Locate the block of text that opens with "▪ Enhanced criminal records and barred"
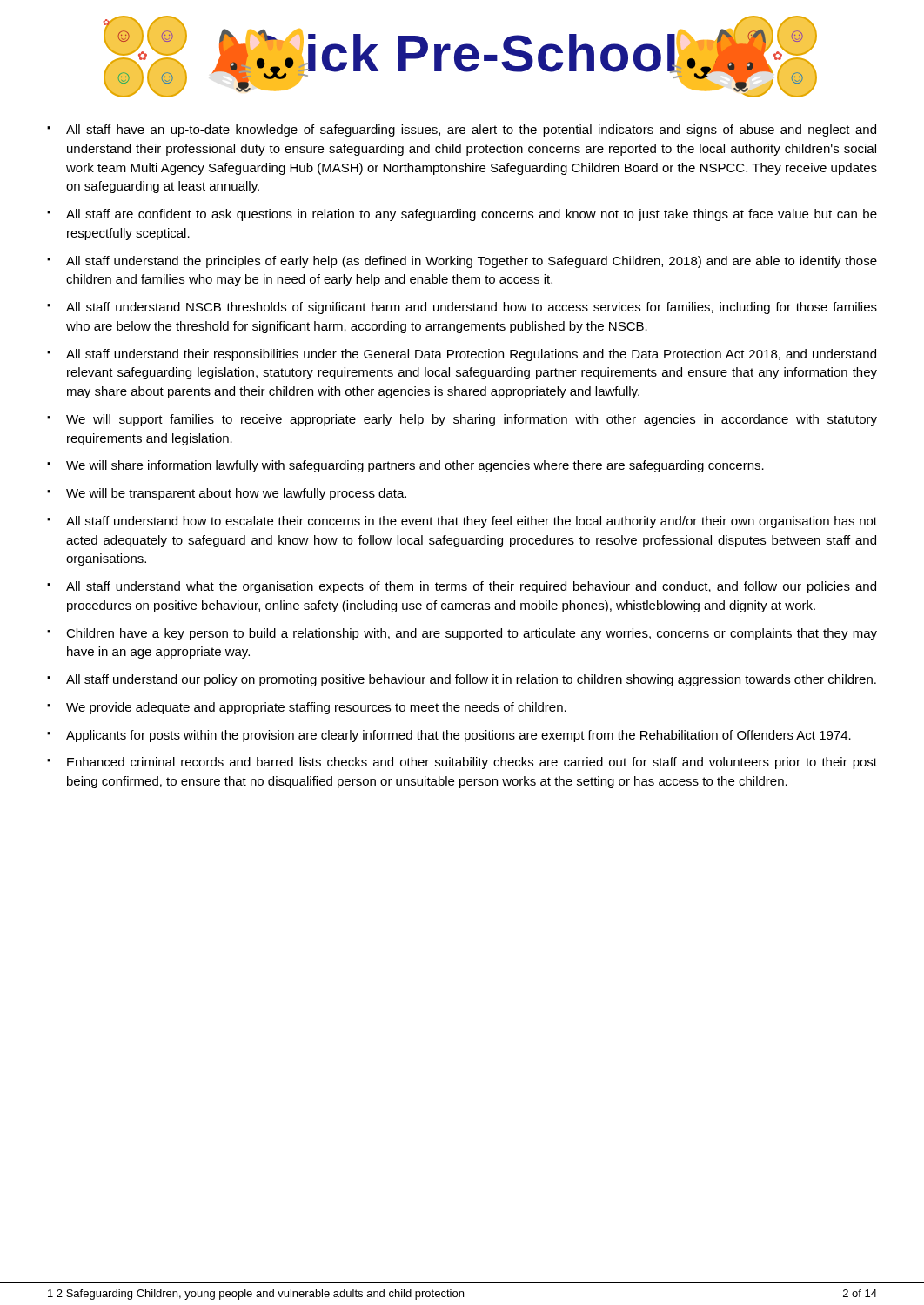Screen dimensions: 1305x924 coord(462,772)
